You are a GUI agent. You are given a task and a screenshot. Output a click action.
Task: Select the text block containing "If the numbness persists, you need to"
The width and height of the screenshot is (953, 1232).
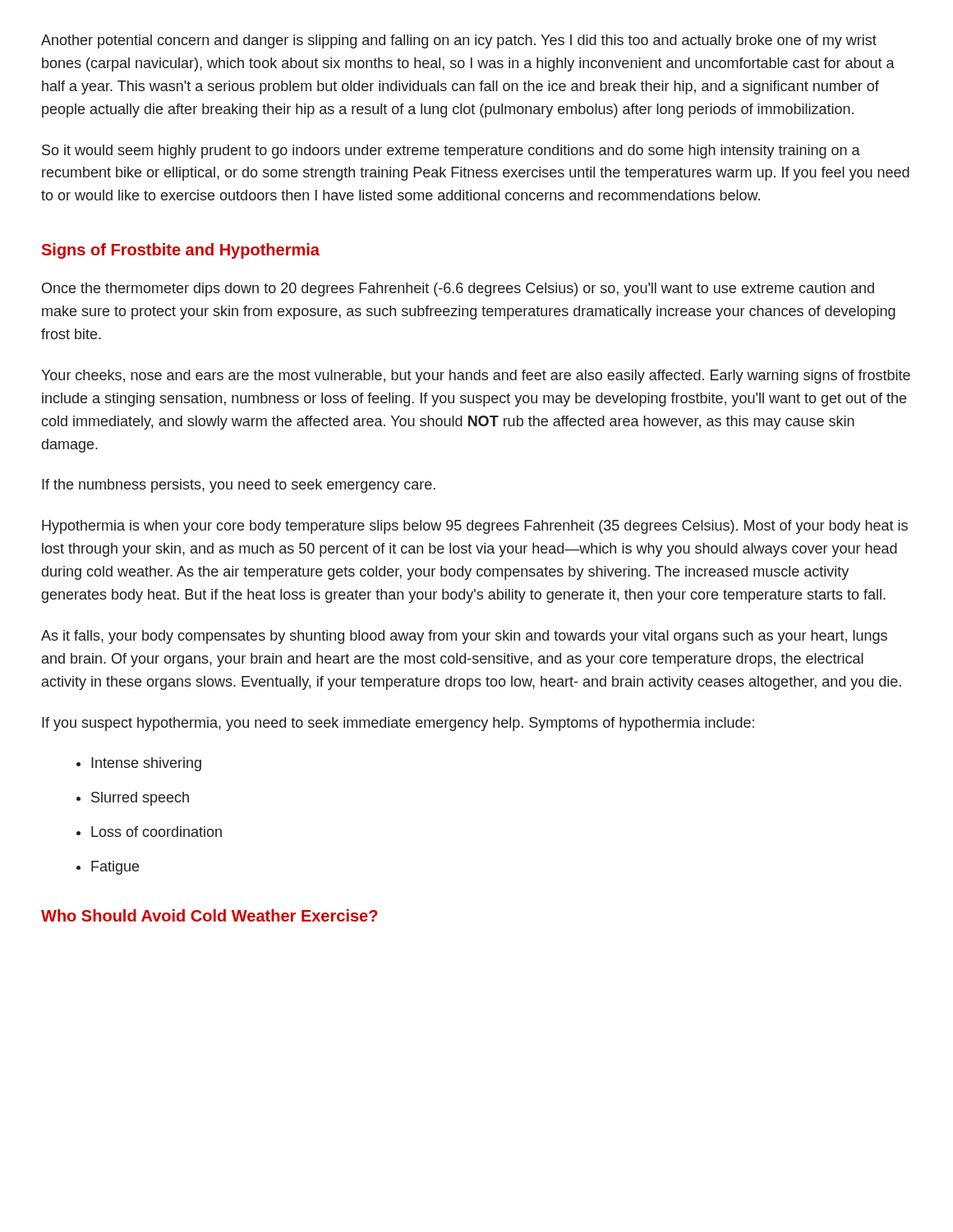point(239,485)
